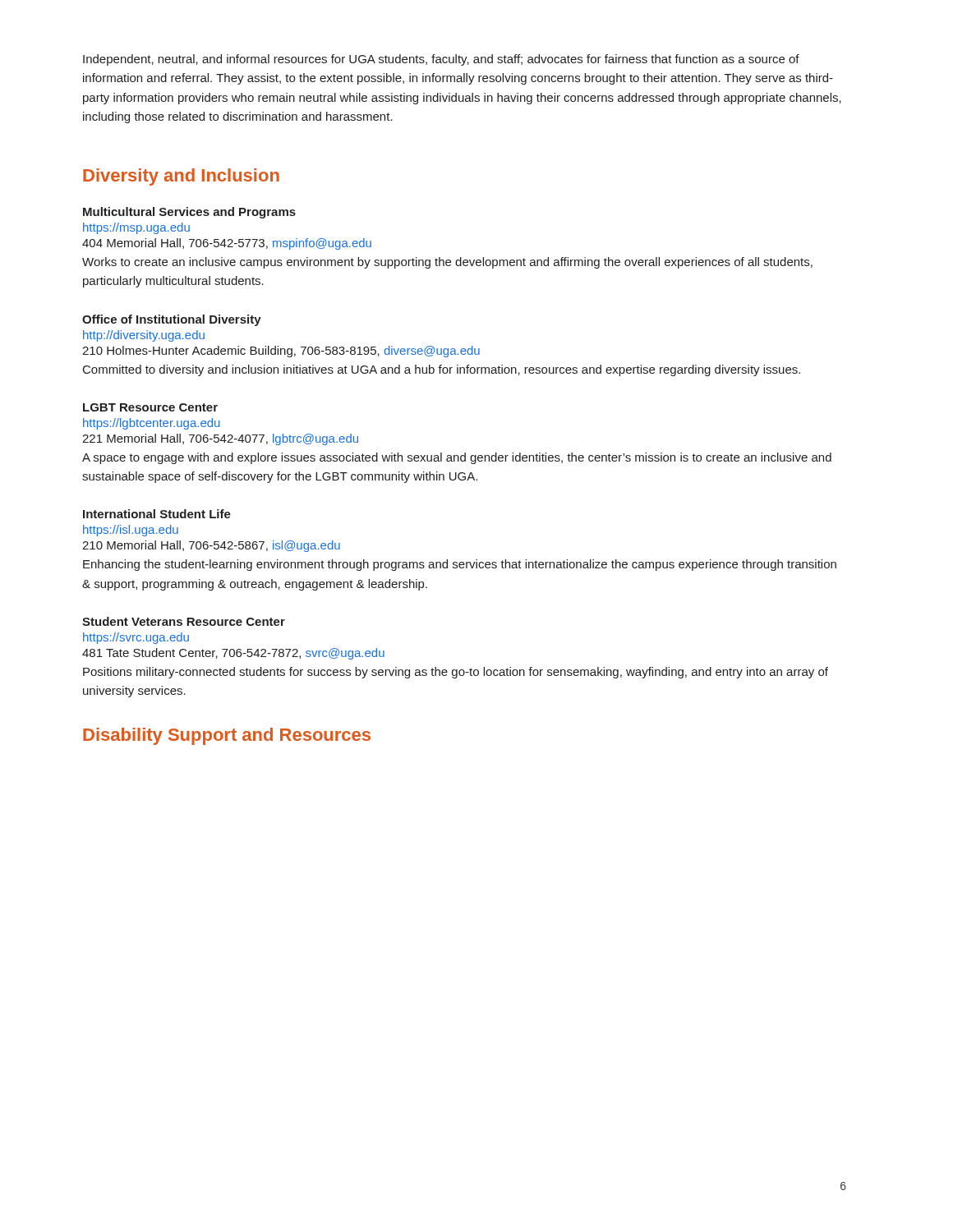Select the passage starting "Disability Support and"
The image size is (953, 1232).
pyautogui.click(x=227, y=735)
